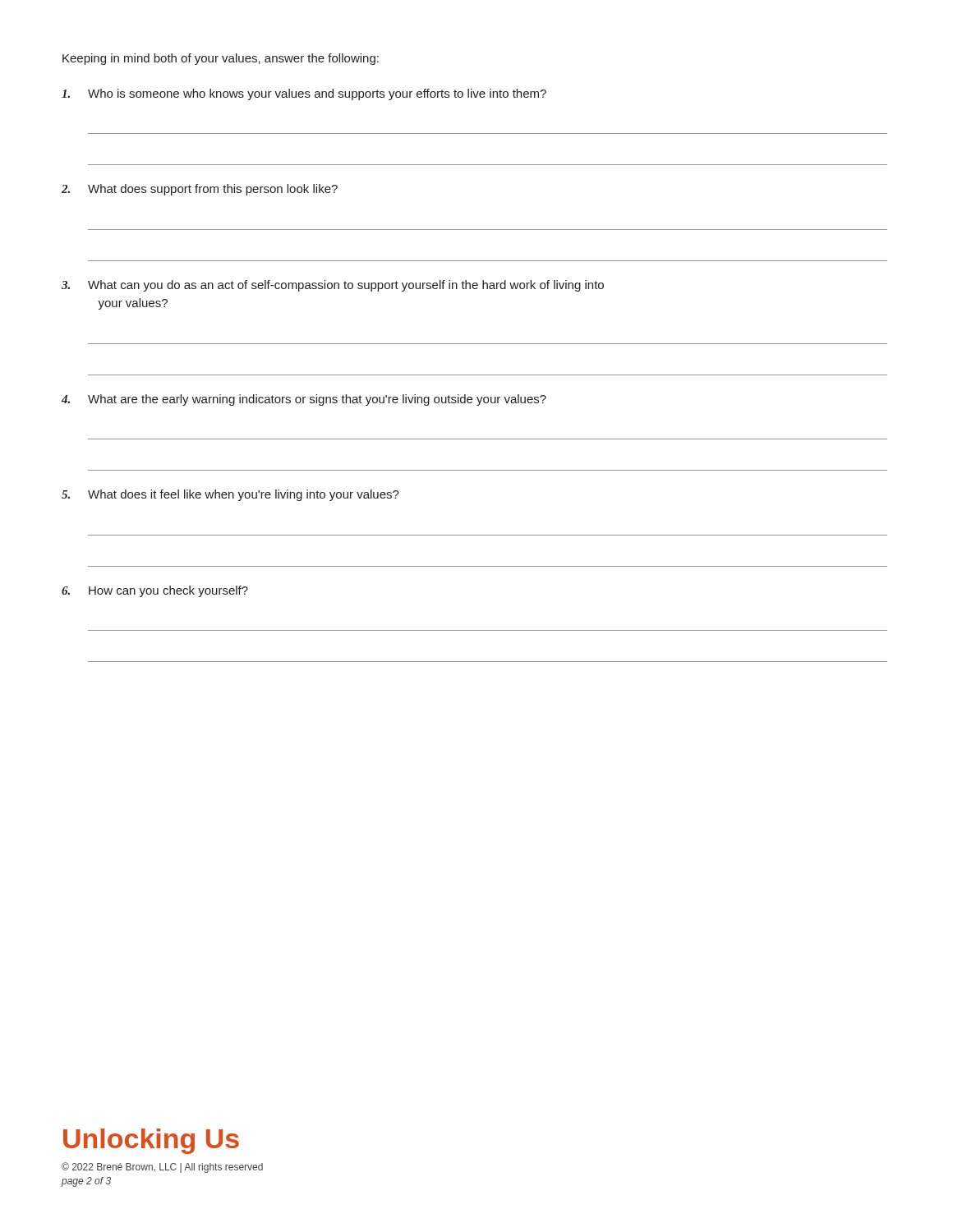953x1232 pixels.
Task: Click on the text starting "5. What does it feel"
Action: (x=474, y=526)
